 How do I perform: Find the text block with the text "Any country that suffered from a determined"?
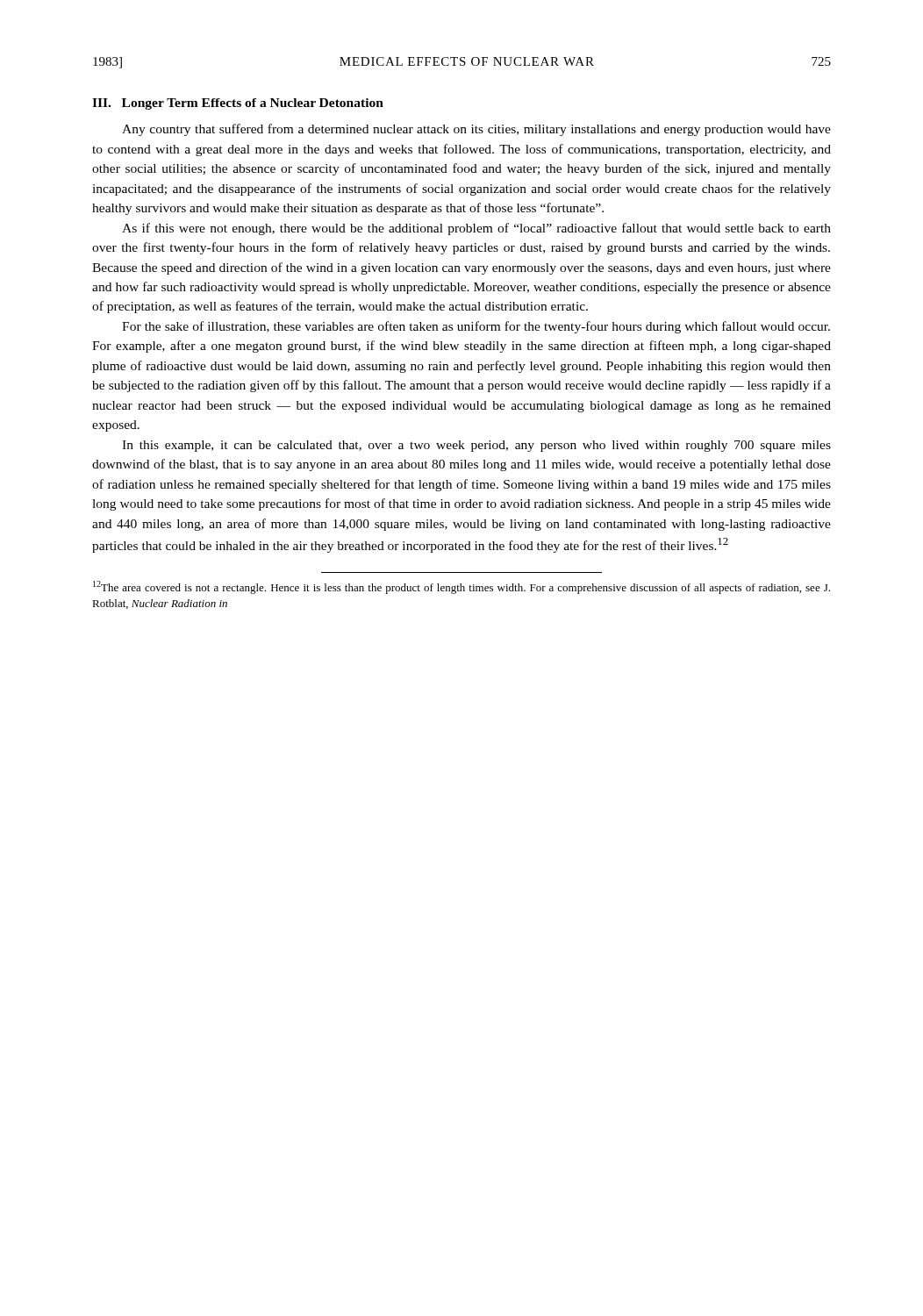tap(462, 169)
